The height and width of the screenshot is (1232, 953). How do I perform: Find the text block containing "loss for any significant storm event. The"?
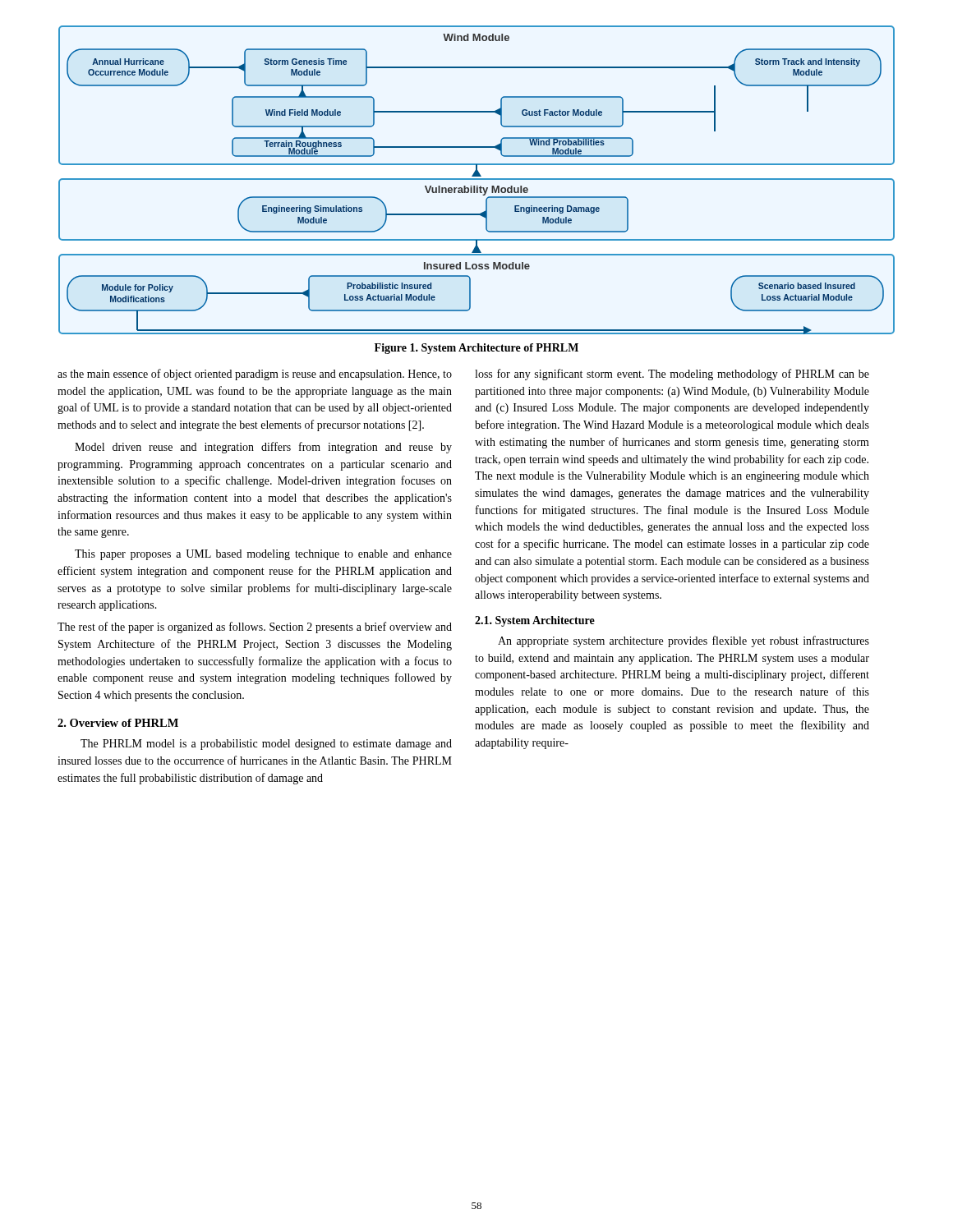coord(672,485)
